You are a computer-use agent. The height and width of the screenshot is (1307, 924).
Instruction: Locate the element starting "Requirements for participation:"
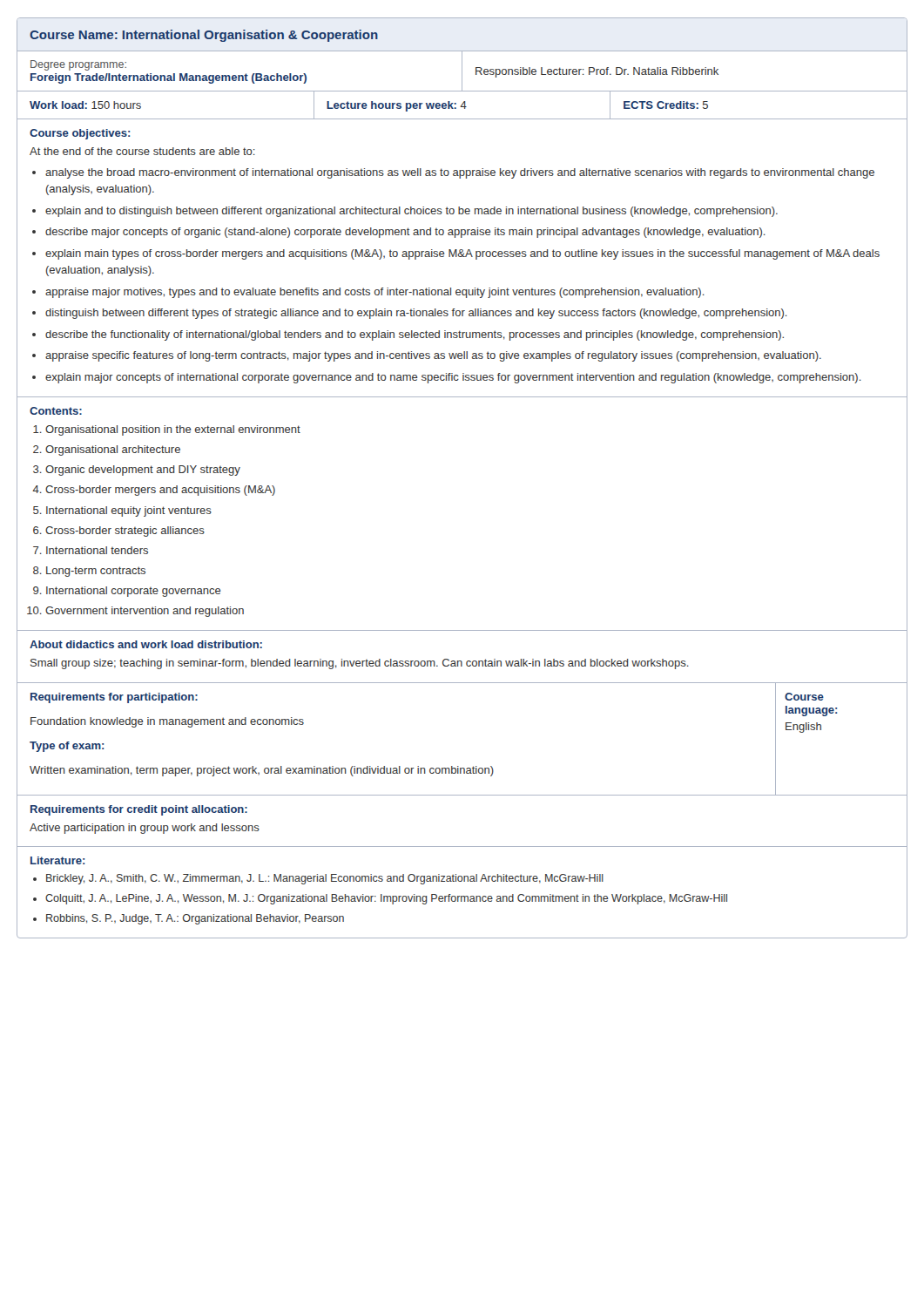114,697
